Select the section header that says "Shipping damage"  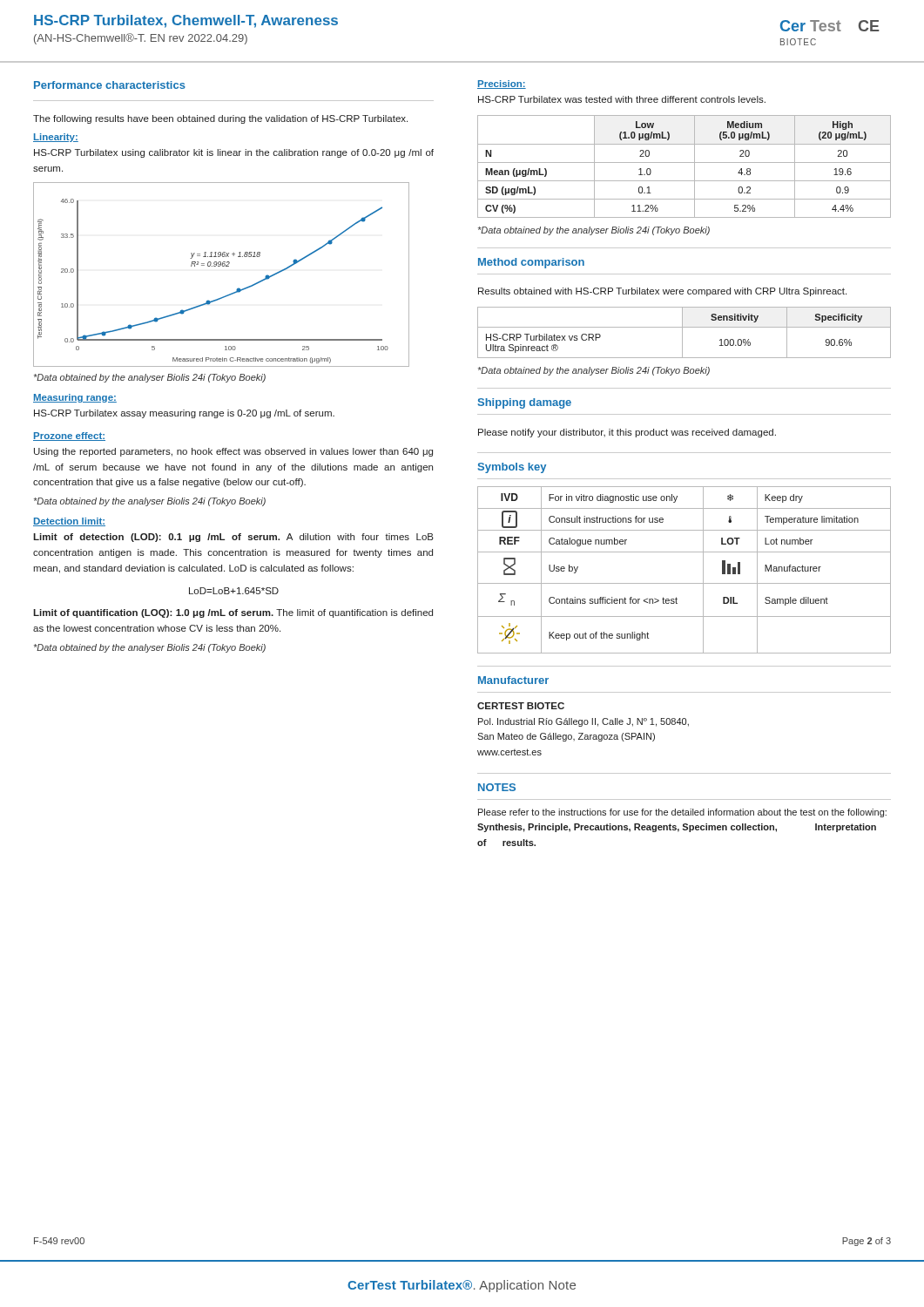(684, 402)
